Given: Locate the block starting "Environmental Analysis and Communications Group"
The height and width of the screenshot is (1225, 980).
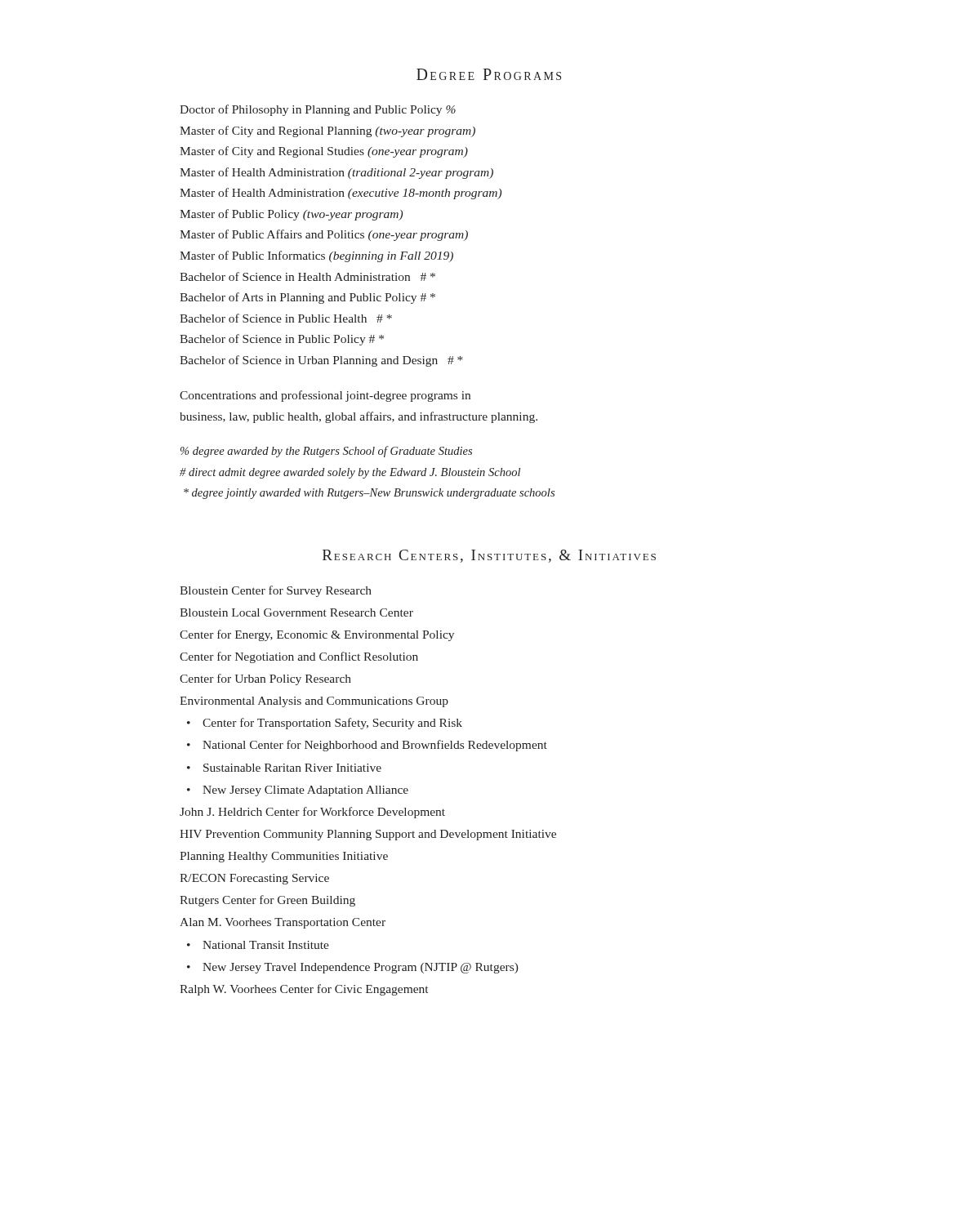Looking at the screenshot, I should point(314,700).
